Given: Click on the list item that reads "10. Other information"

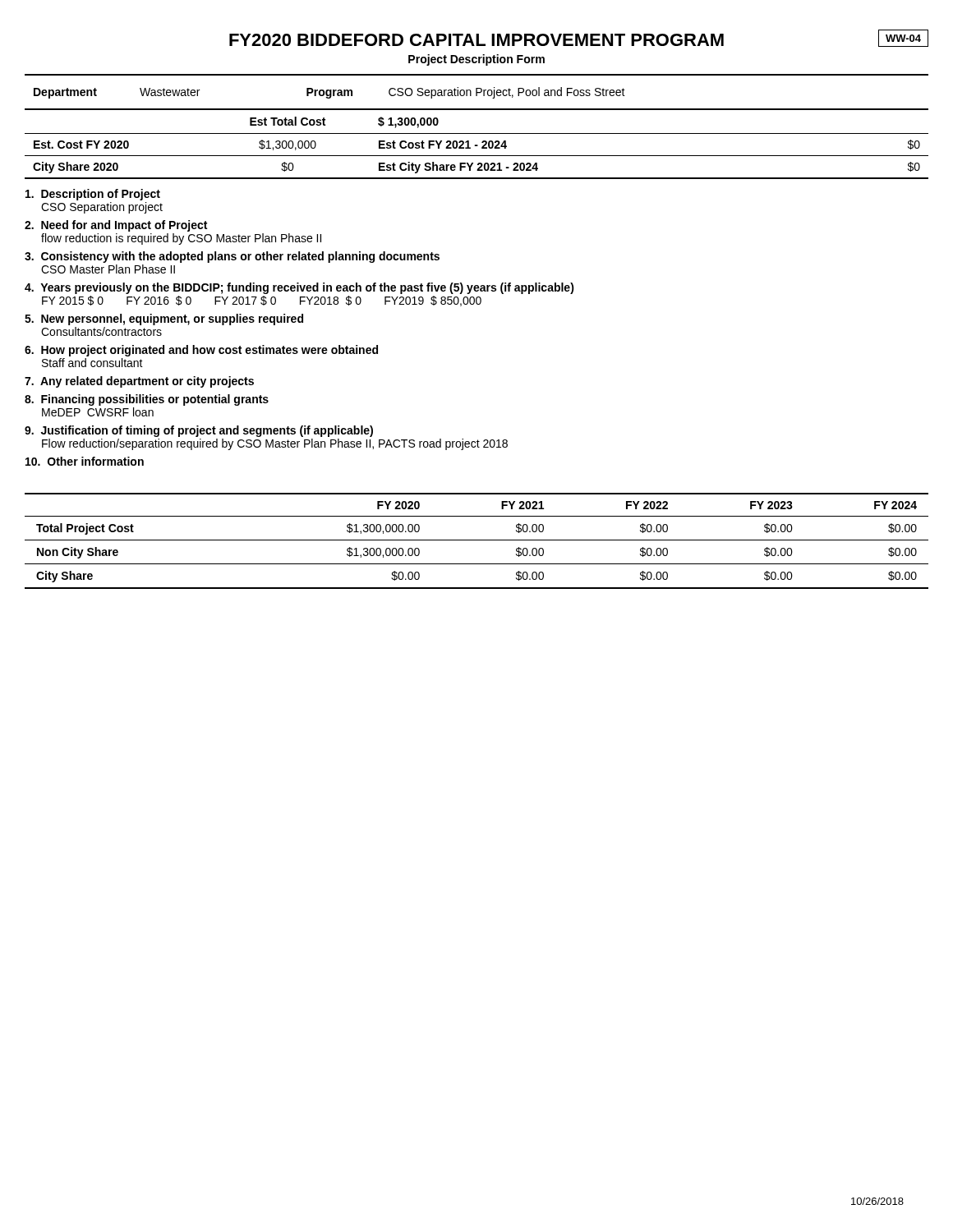Looking at the screenshot, I should tap(84, 462).
